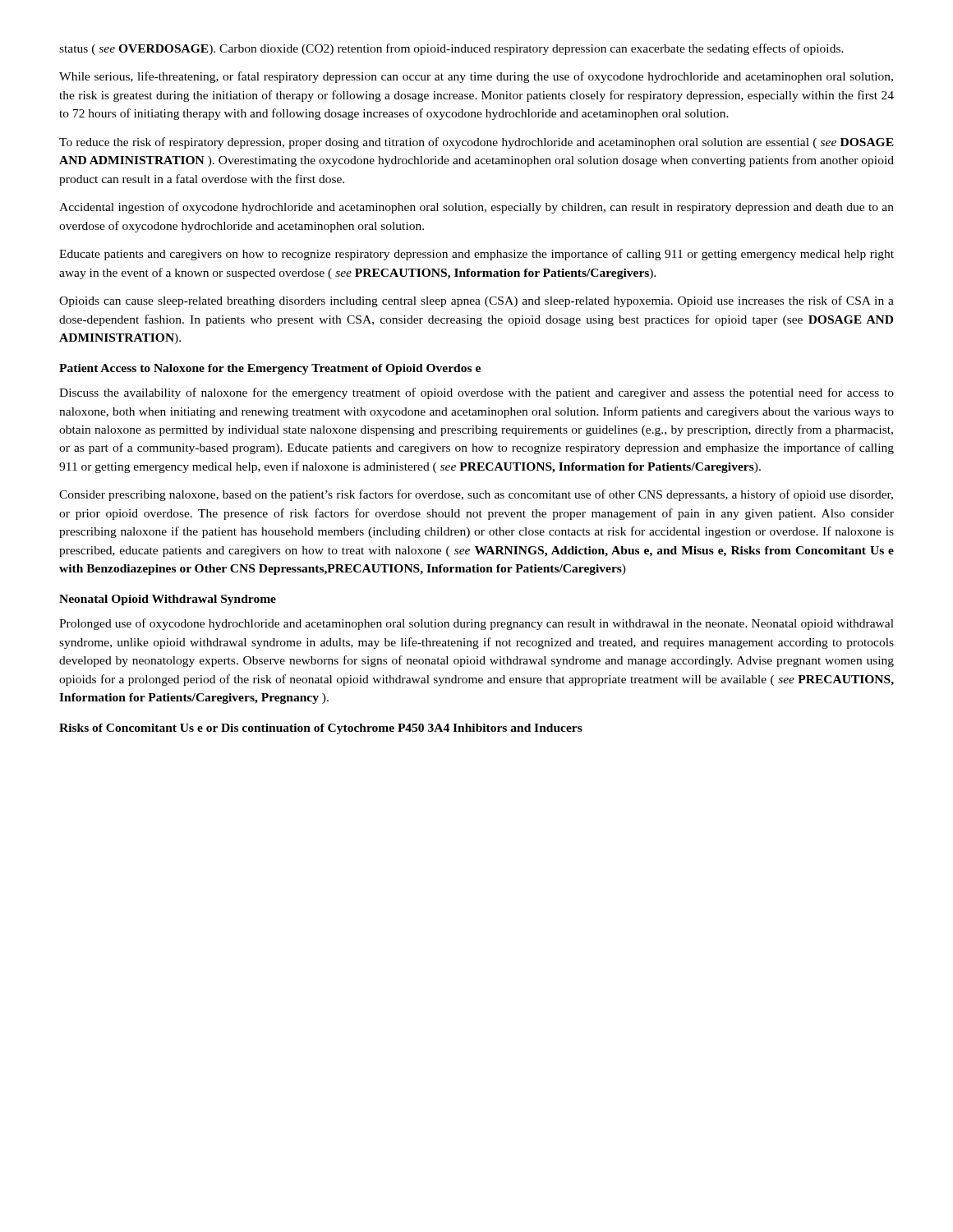Where is the section header that starts "Patient Access to Naloxone for the Emergency Treatment"?
This screenshot has height=1232, width=953.
[270, 367]
